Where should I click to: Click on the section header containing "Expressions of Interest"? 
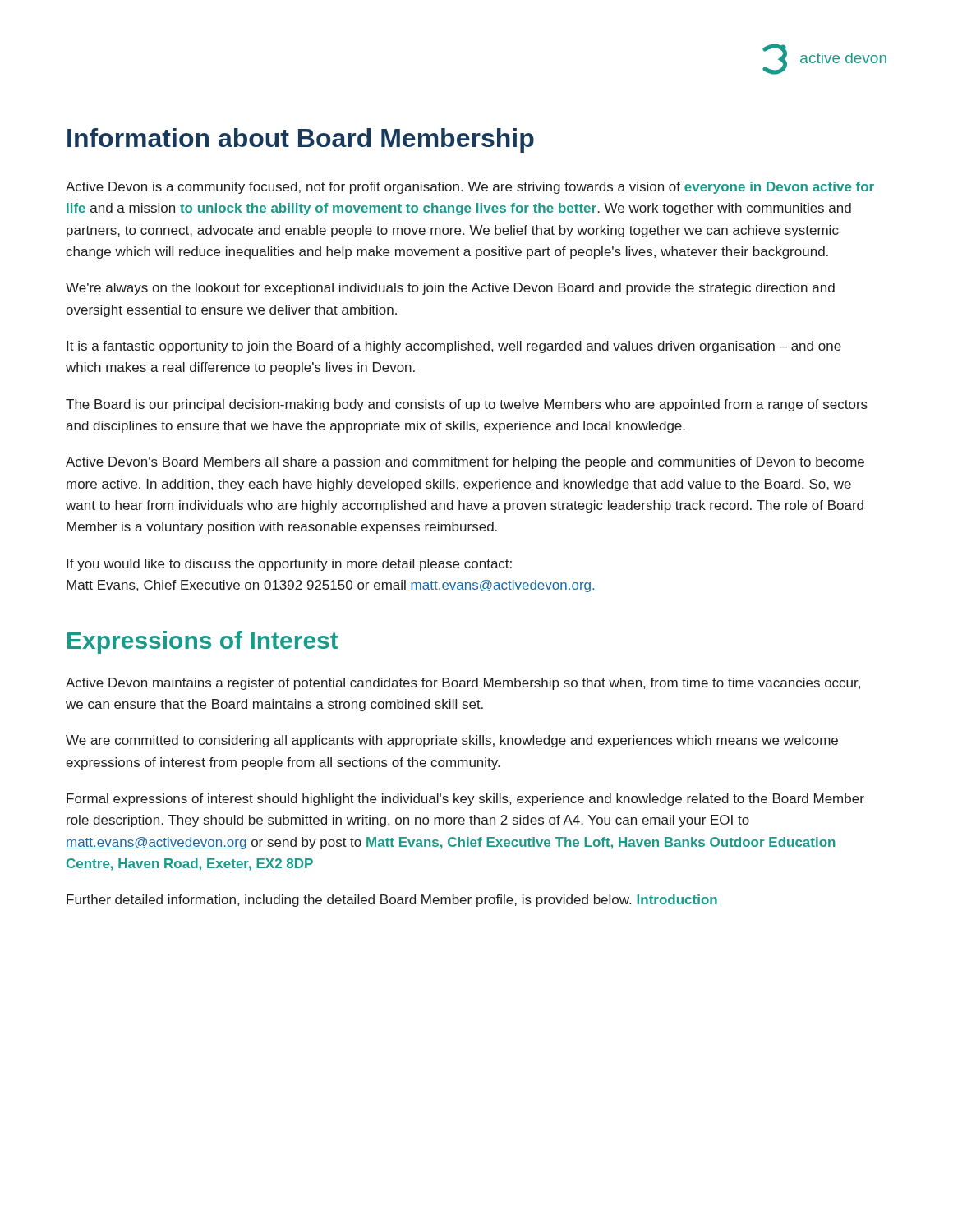[203, 642]
